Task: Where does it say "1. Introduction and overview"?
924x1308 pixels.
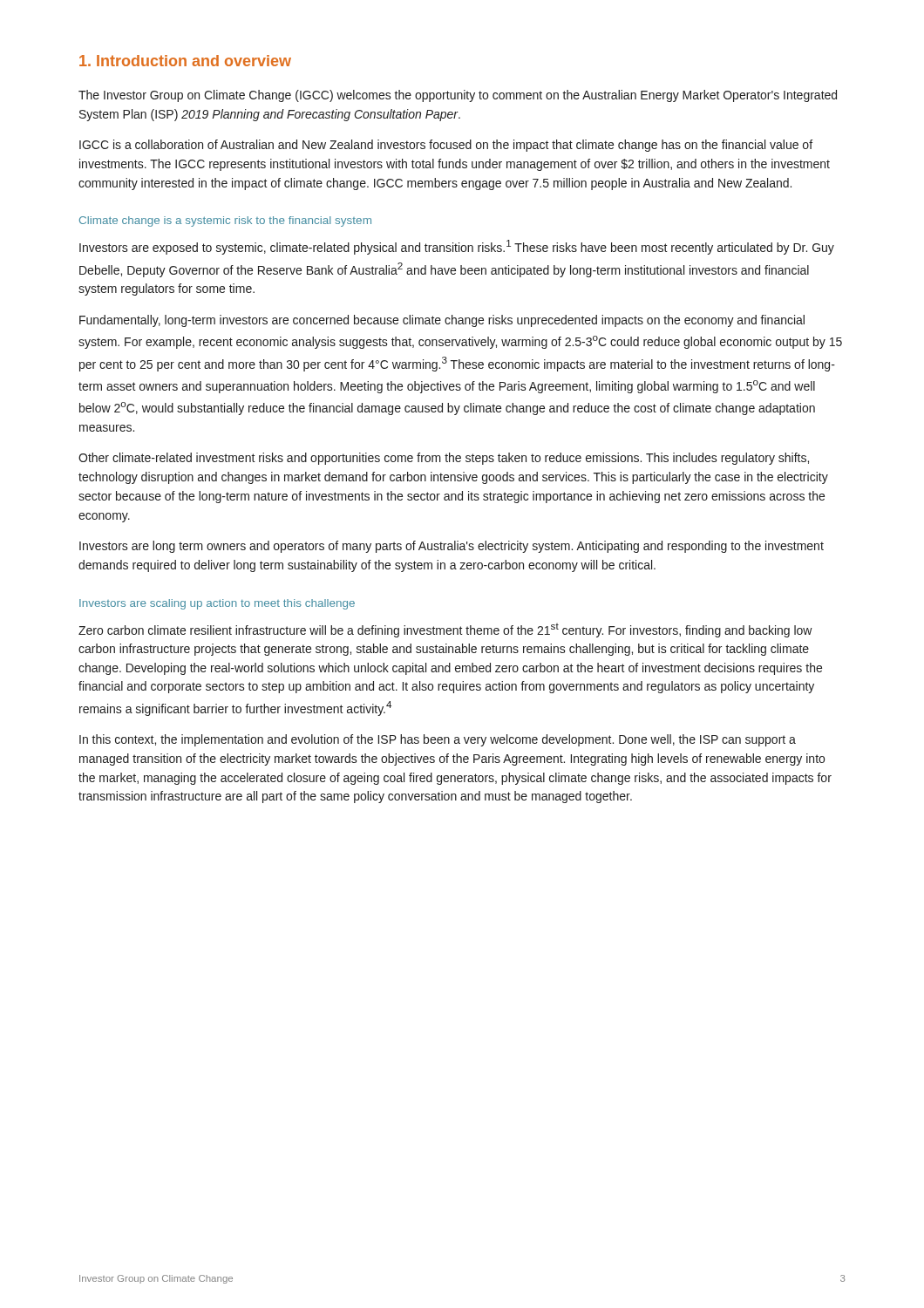Action: [x=185, y=61]
